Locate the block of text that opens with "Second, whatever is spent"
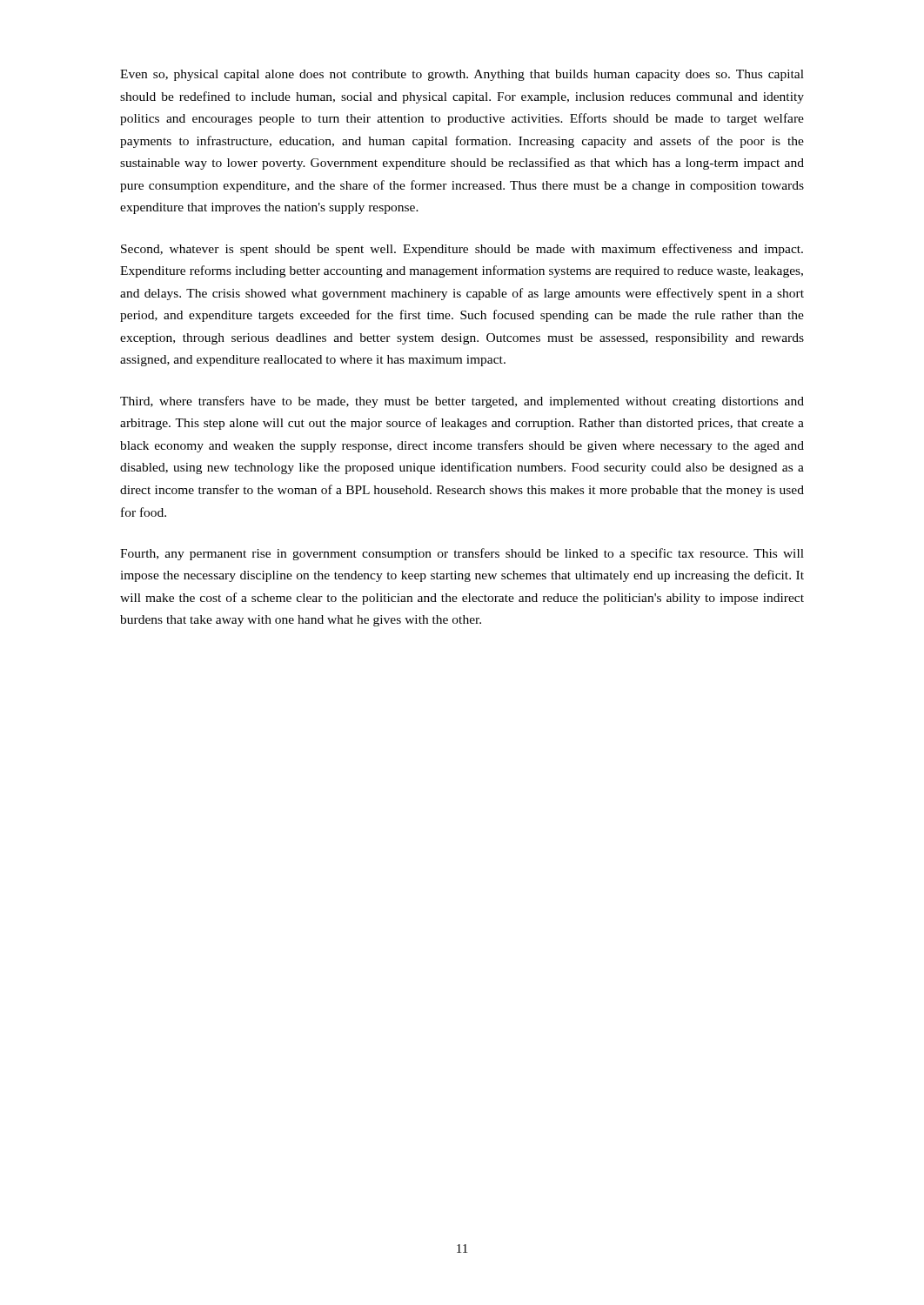This screenshot has height=1305, width=924. pyautogui.click(x=462, y=304)
